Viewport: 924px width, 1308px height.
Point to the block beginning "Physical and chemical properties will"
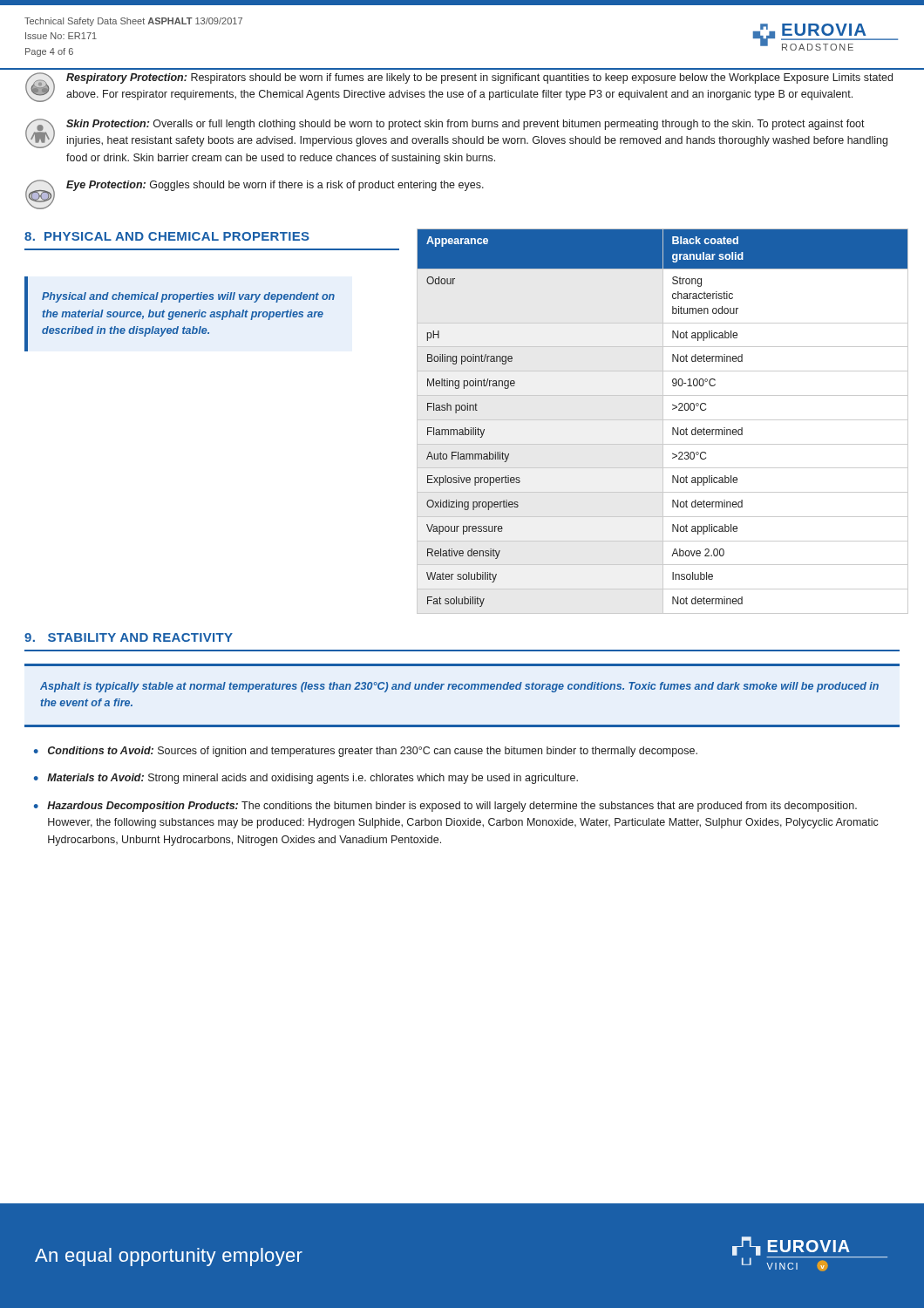click(188, 313)
